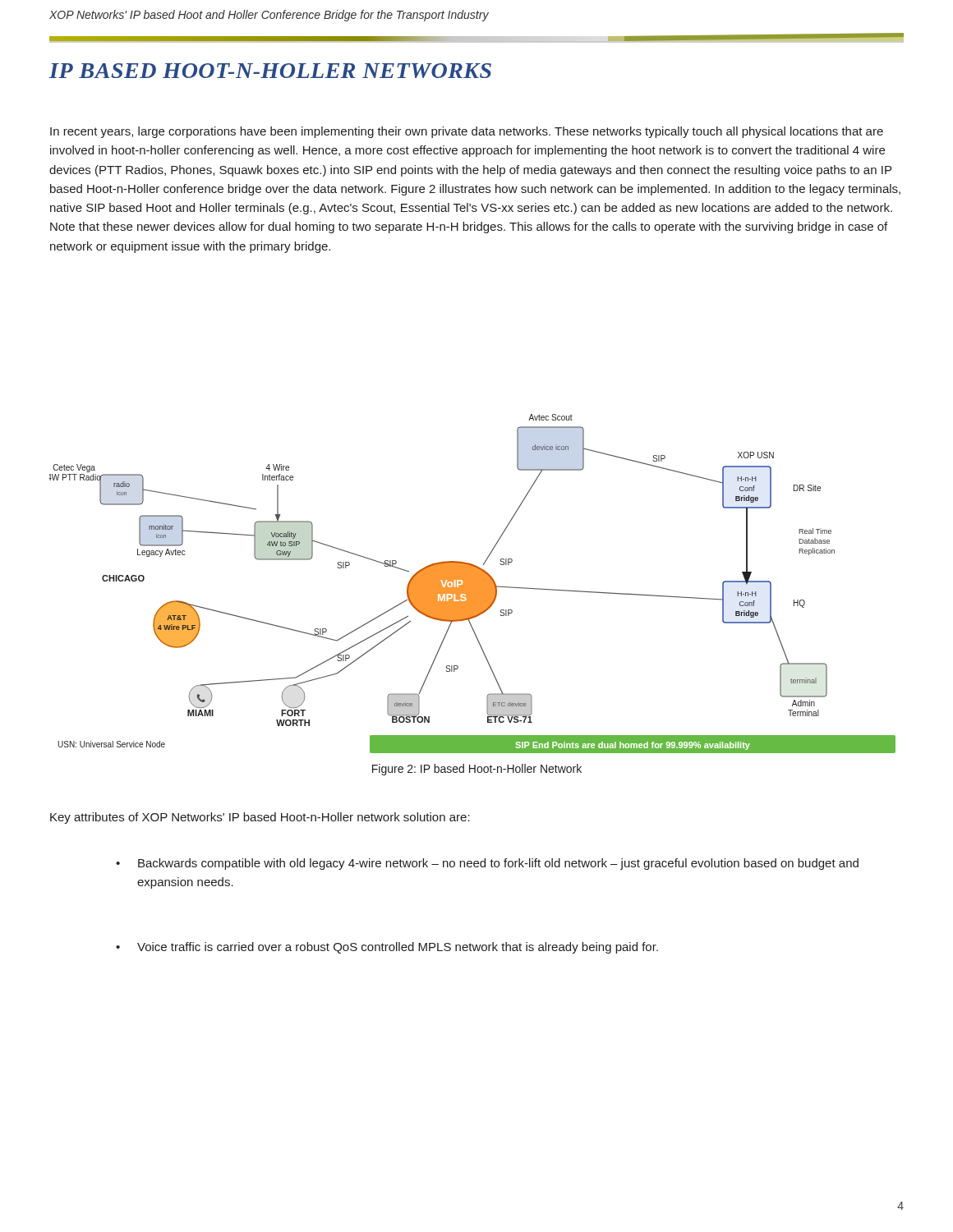Point to the block beginning "In recent years, large corporations have"
953x1232 pixels.
(475, 188)
